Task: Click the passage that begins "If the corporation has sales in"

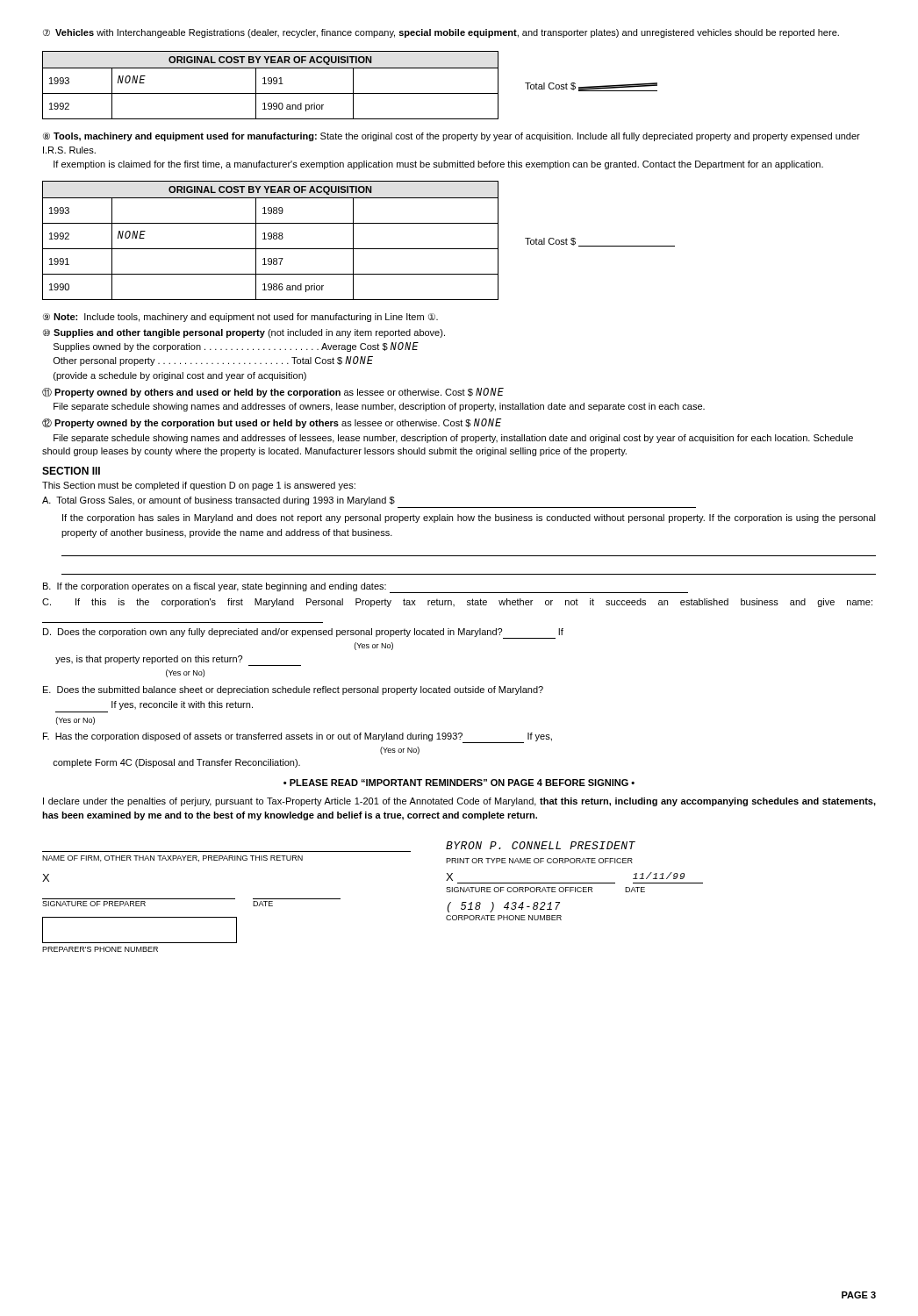Action: coord(469,525)
